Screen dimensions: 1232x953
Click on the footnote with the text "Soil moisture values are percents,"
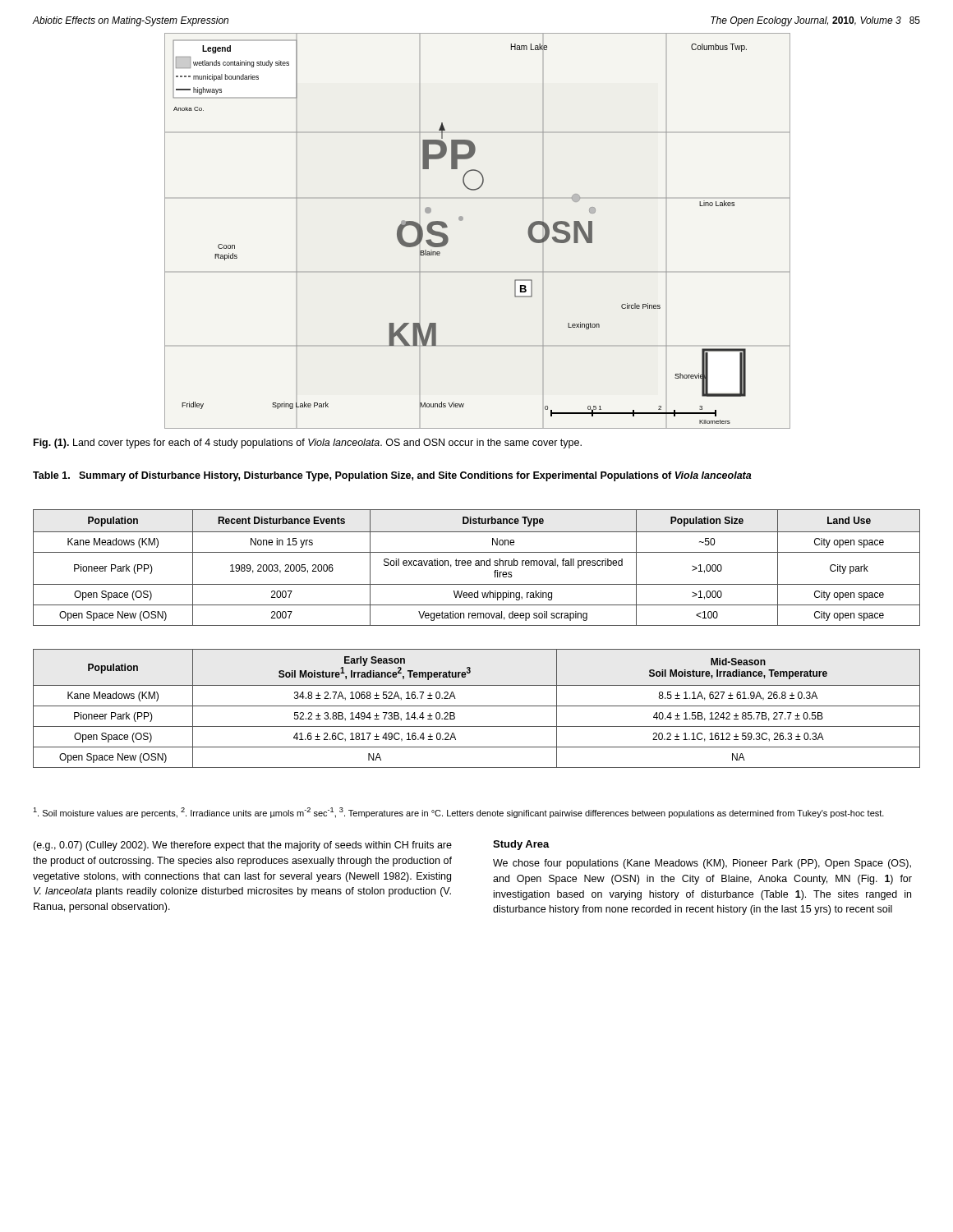(459, 812)
